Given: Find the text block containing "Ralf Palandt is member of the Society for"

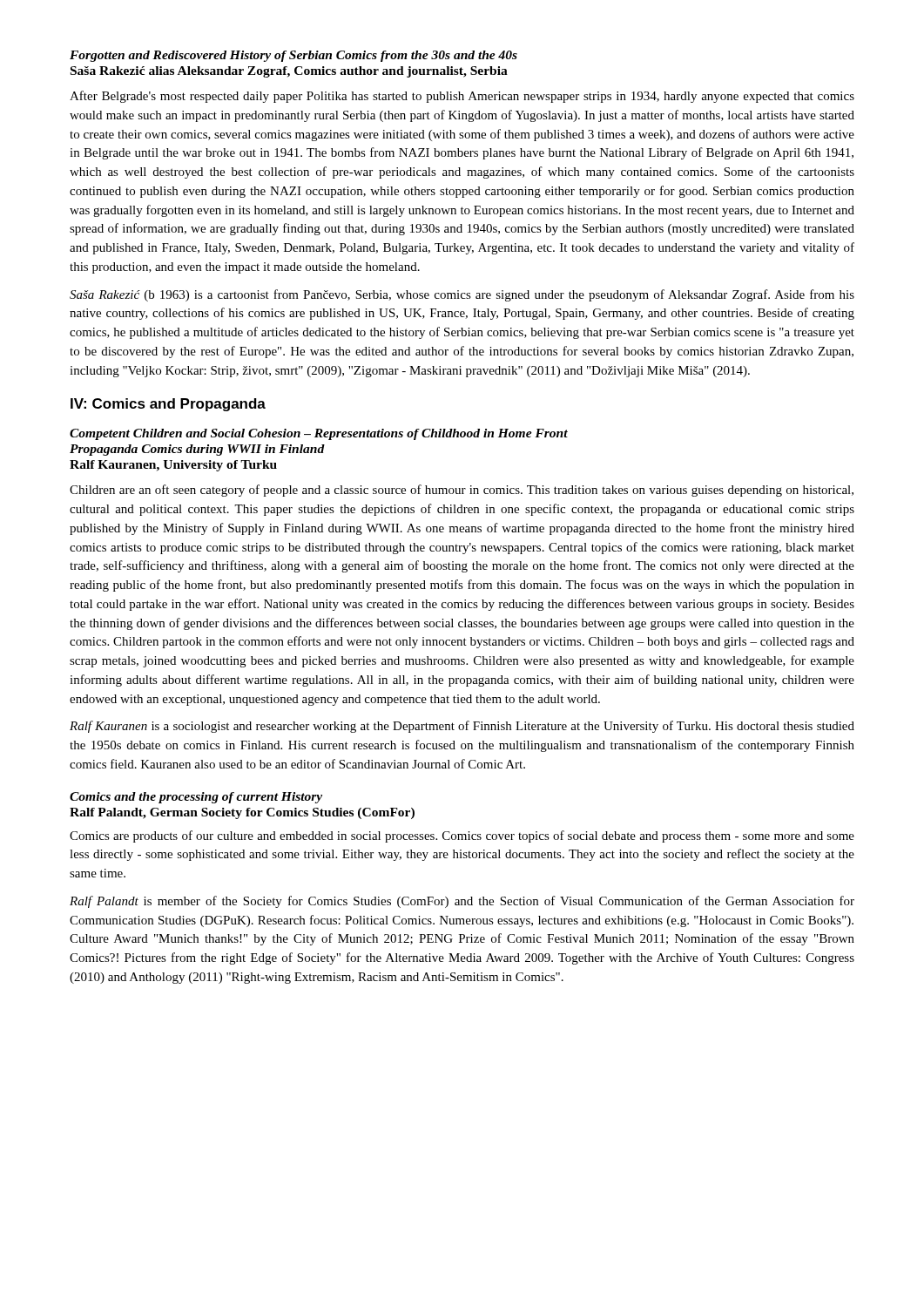Looking at the screenshot, I should [x=462, y=939].
